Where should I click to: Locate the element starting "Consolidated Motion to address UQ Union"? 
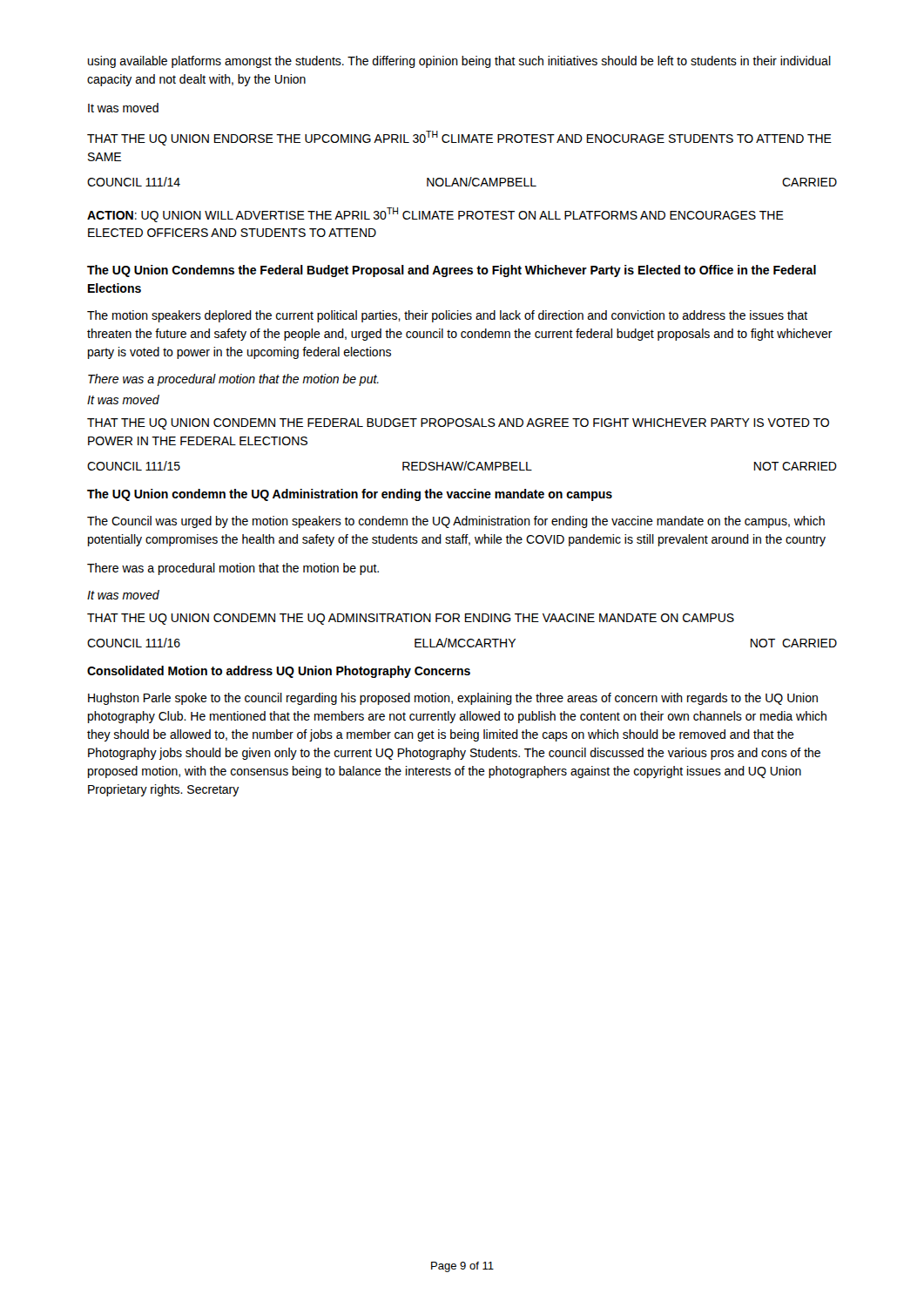[x=279, y=671]
